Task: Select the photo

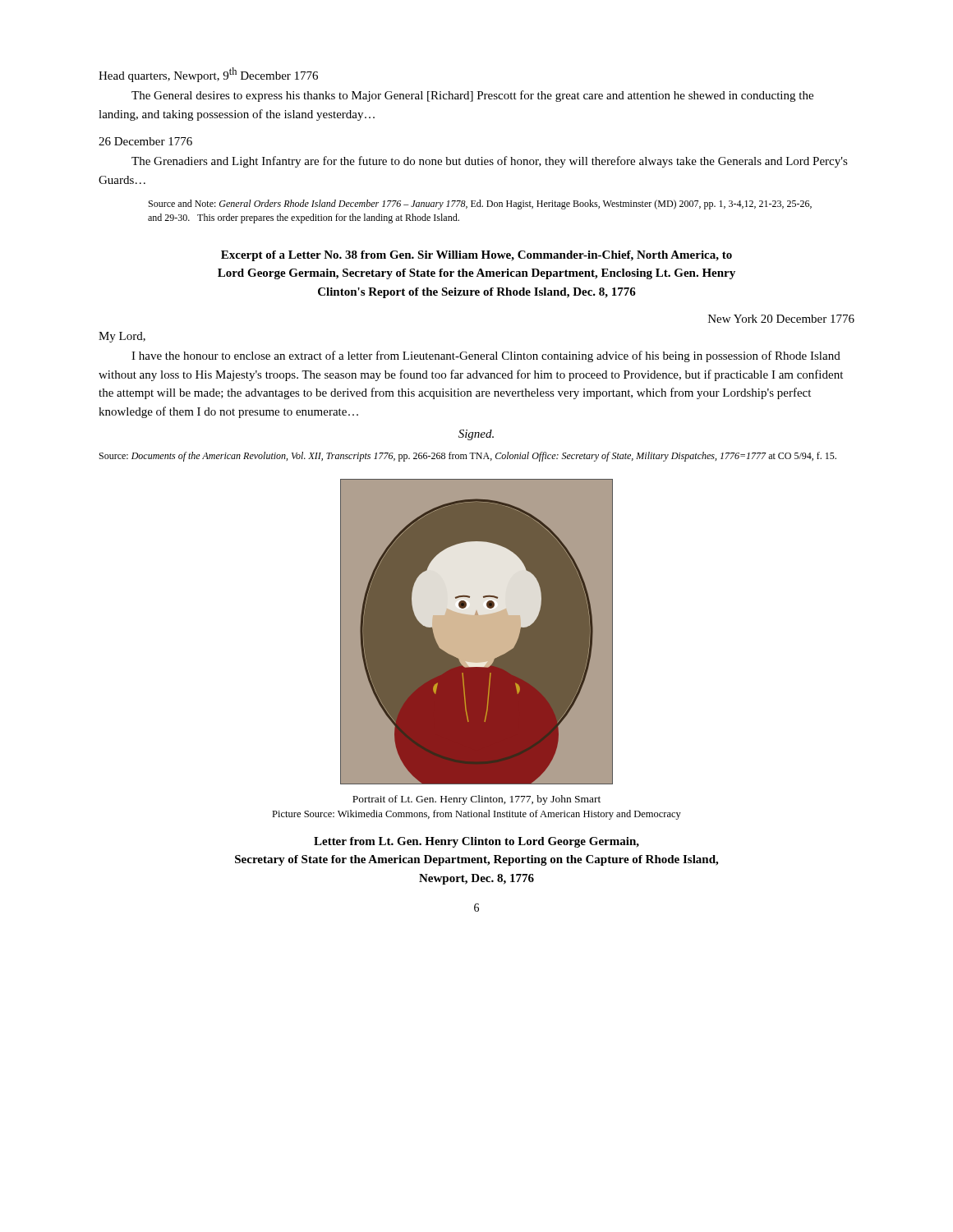Action: [476, 633]
